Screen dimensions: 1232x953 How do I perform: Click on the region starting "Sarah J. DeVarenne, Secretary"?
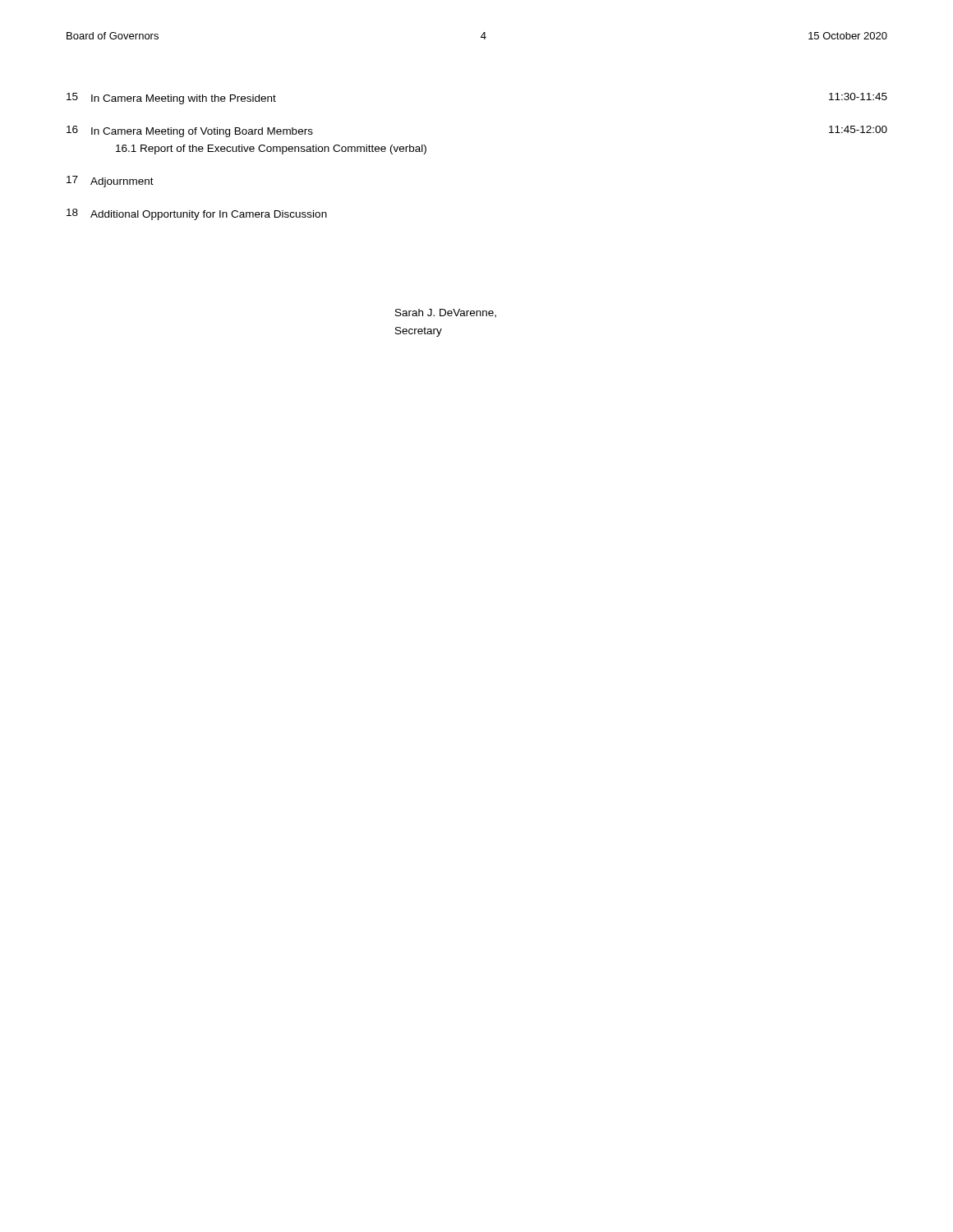tap(446, 321)
